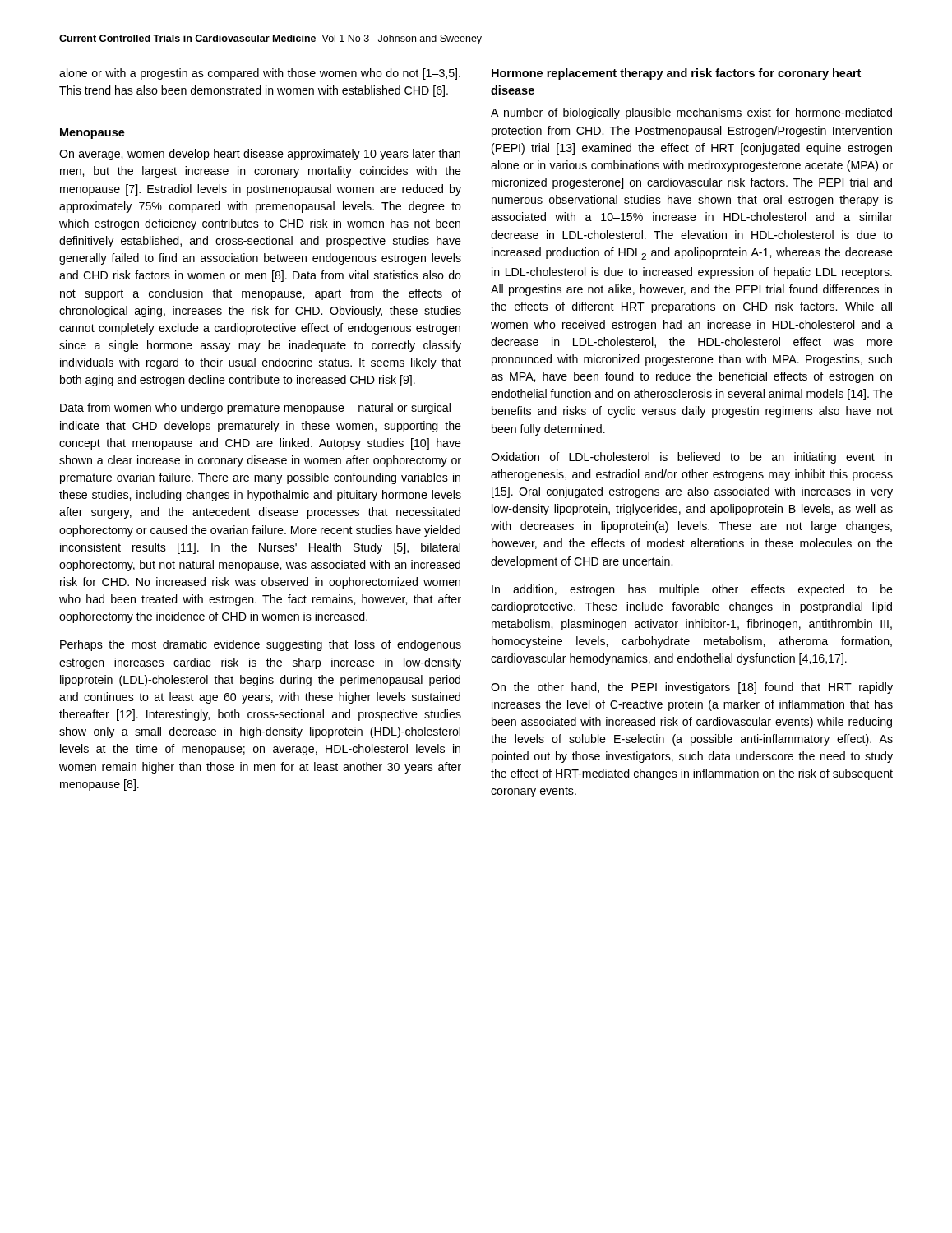The image size is (952, 1233).
Task: Point to the block beginning "alone or with a"
Action: 260,81
